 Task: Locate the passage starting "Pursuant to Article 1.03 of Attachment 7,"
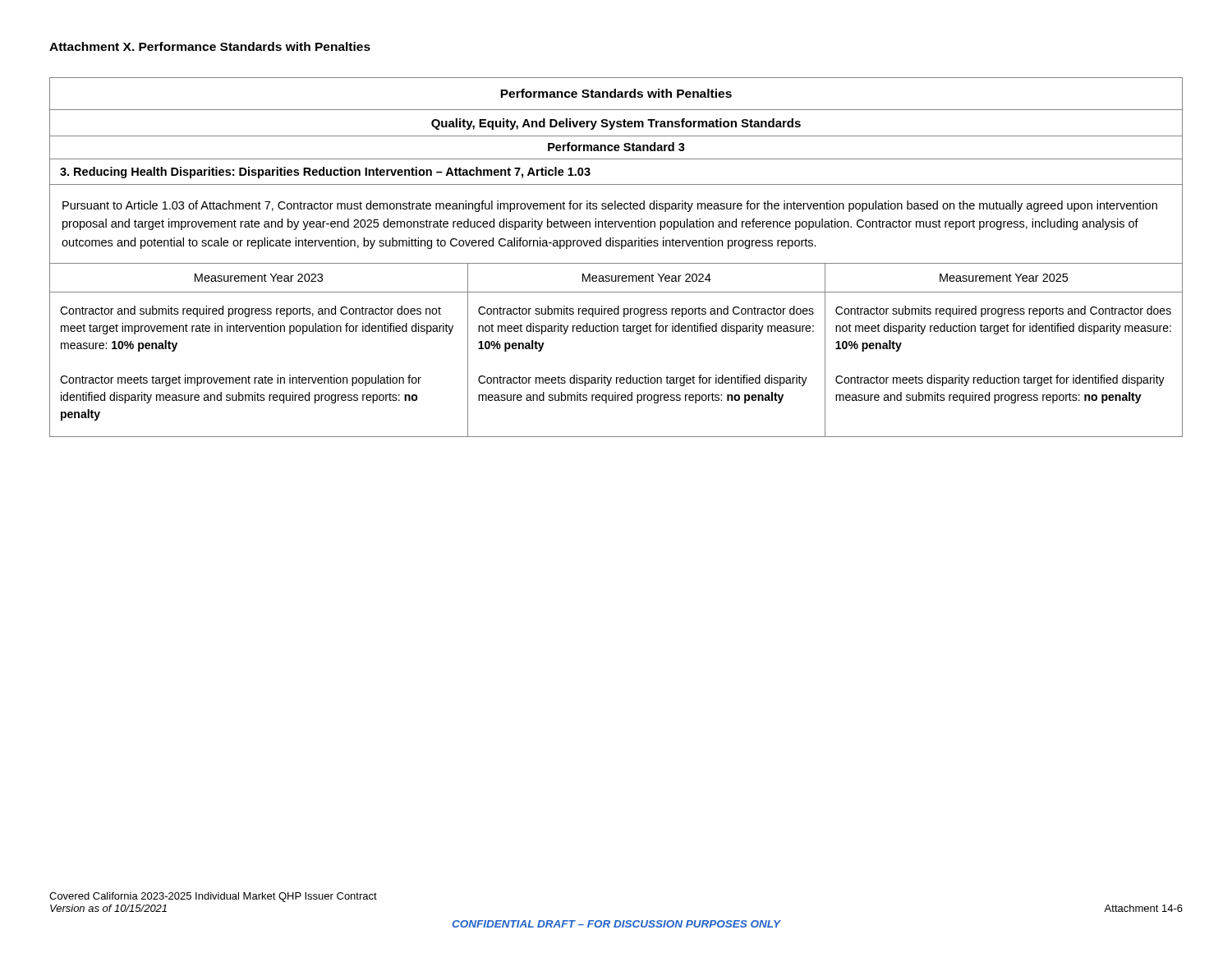point(610,224)
